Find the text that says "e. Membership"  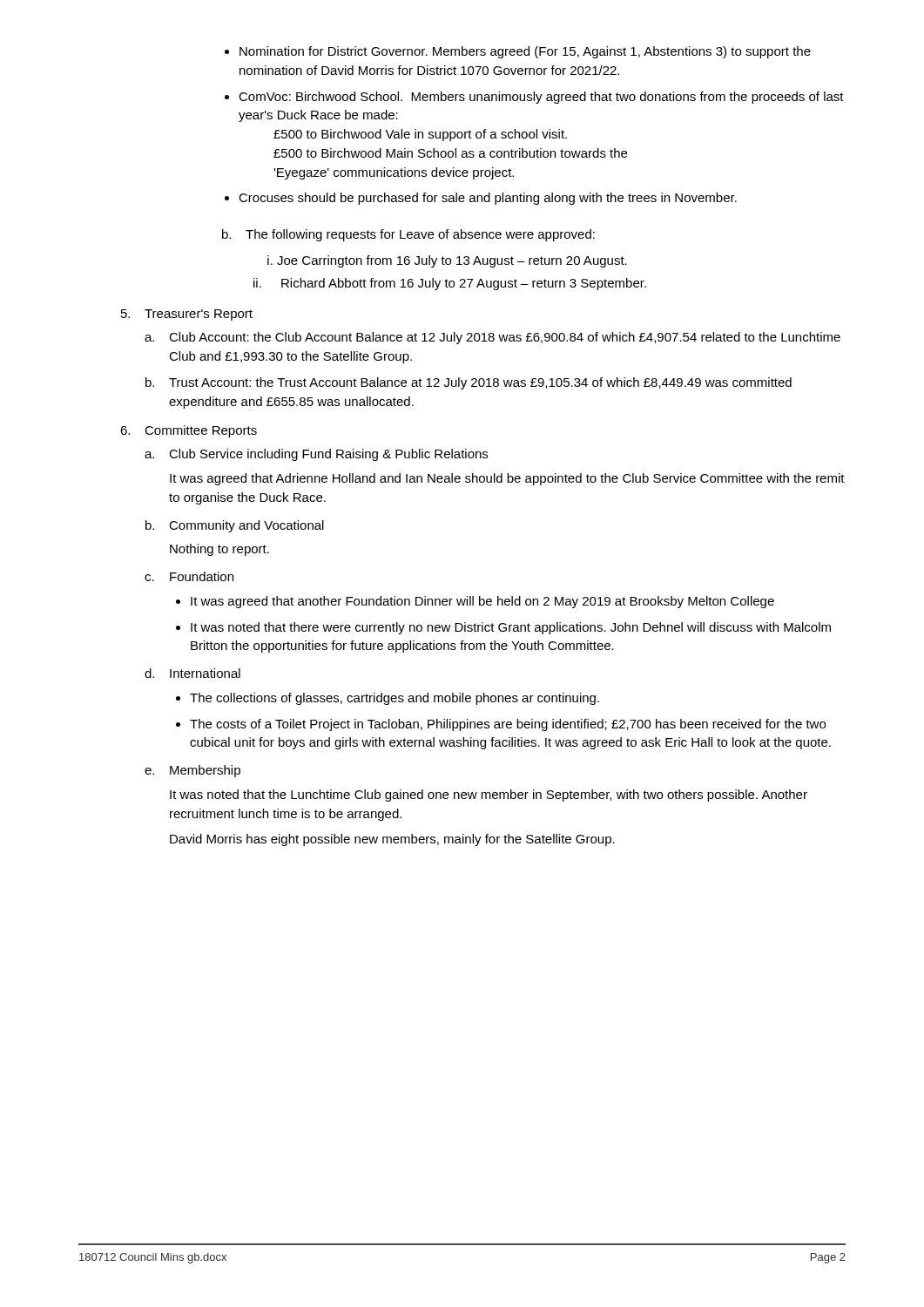[x=193, y=770]
